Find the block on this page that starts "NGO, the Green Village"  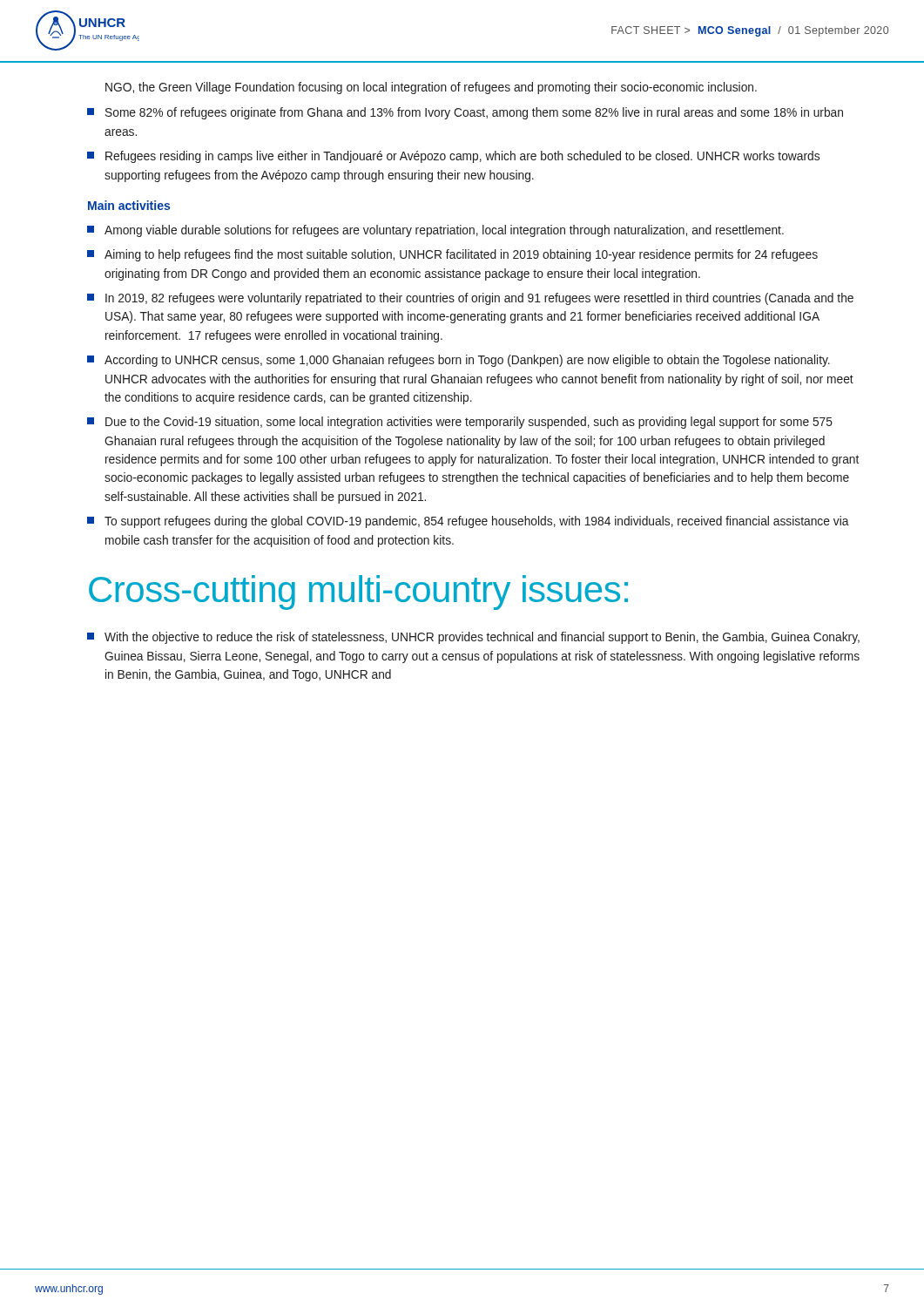[x=431, y=88]
